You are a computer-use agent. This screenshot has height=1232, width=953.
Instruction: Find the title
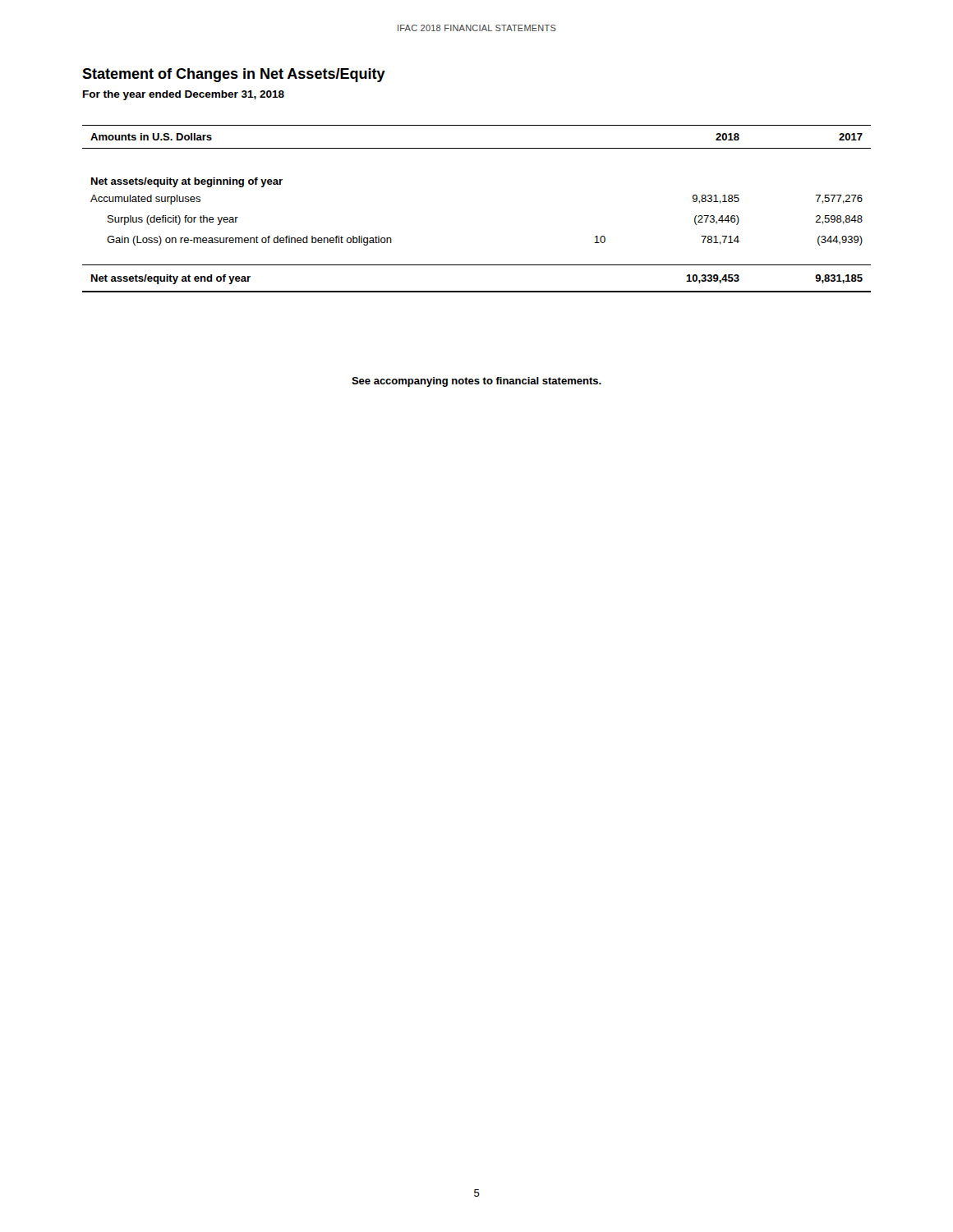coord(233,74)
